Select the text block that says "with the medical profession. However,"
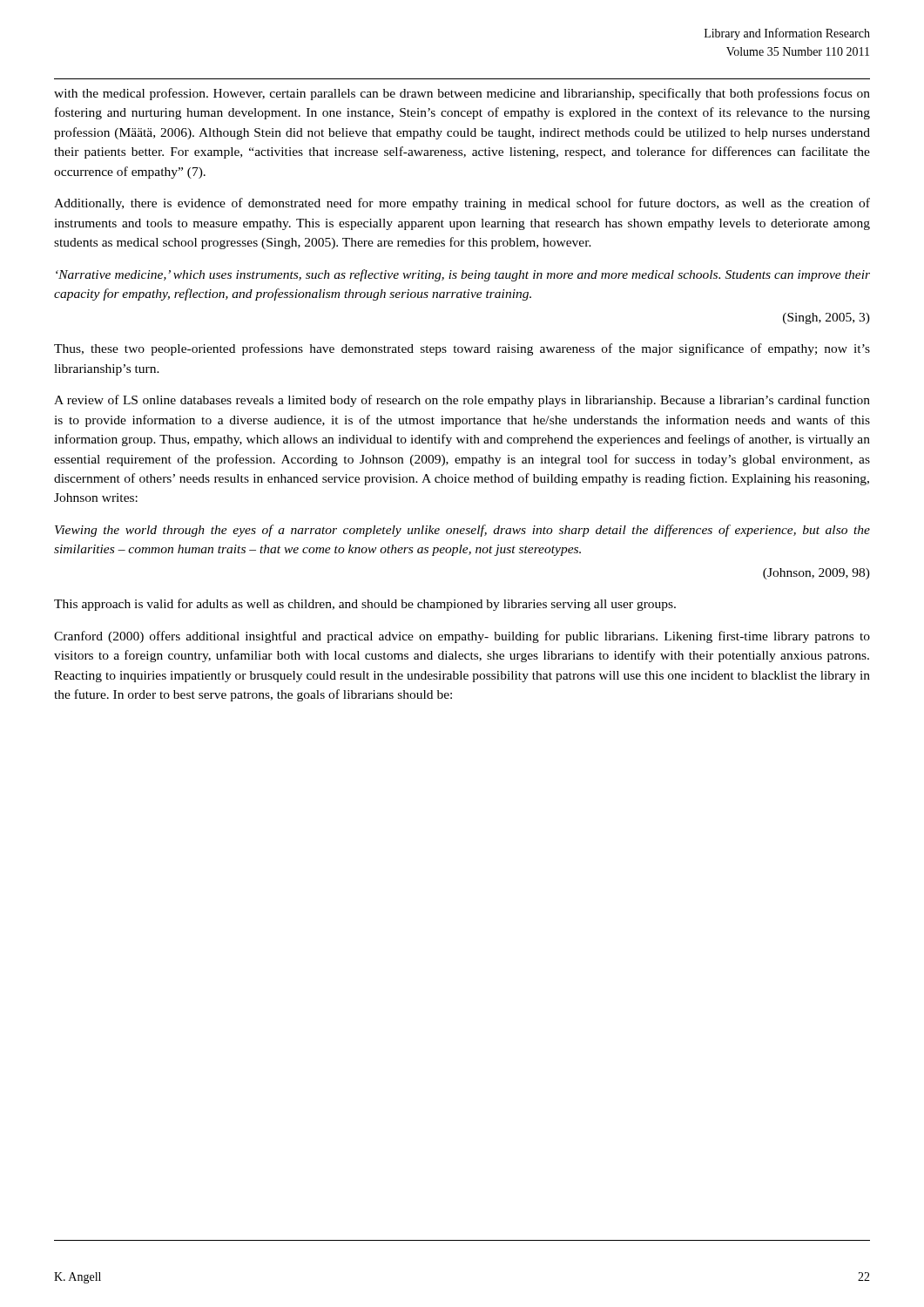The width and height of the screenshot is (924, 1307). pos(462,132)
